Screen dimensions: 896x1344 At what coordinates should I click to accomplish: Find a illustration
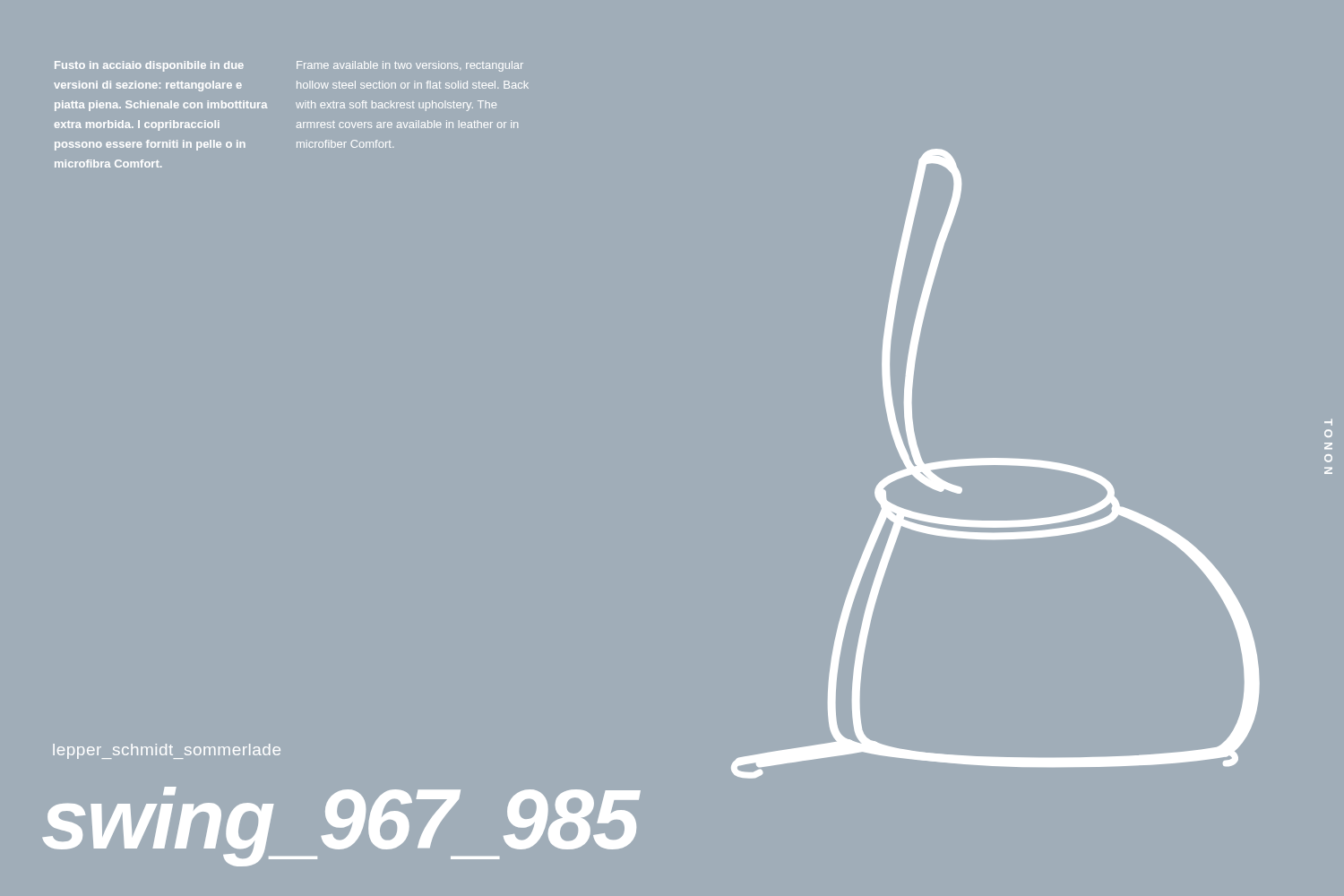coord(950,475)
